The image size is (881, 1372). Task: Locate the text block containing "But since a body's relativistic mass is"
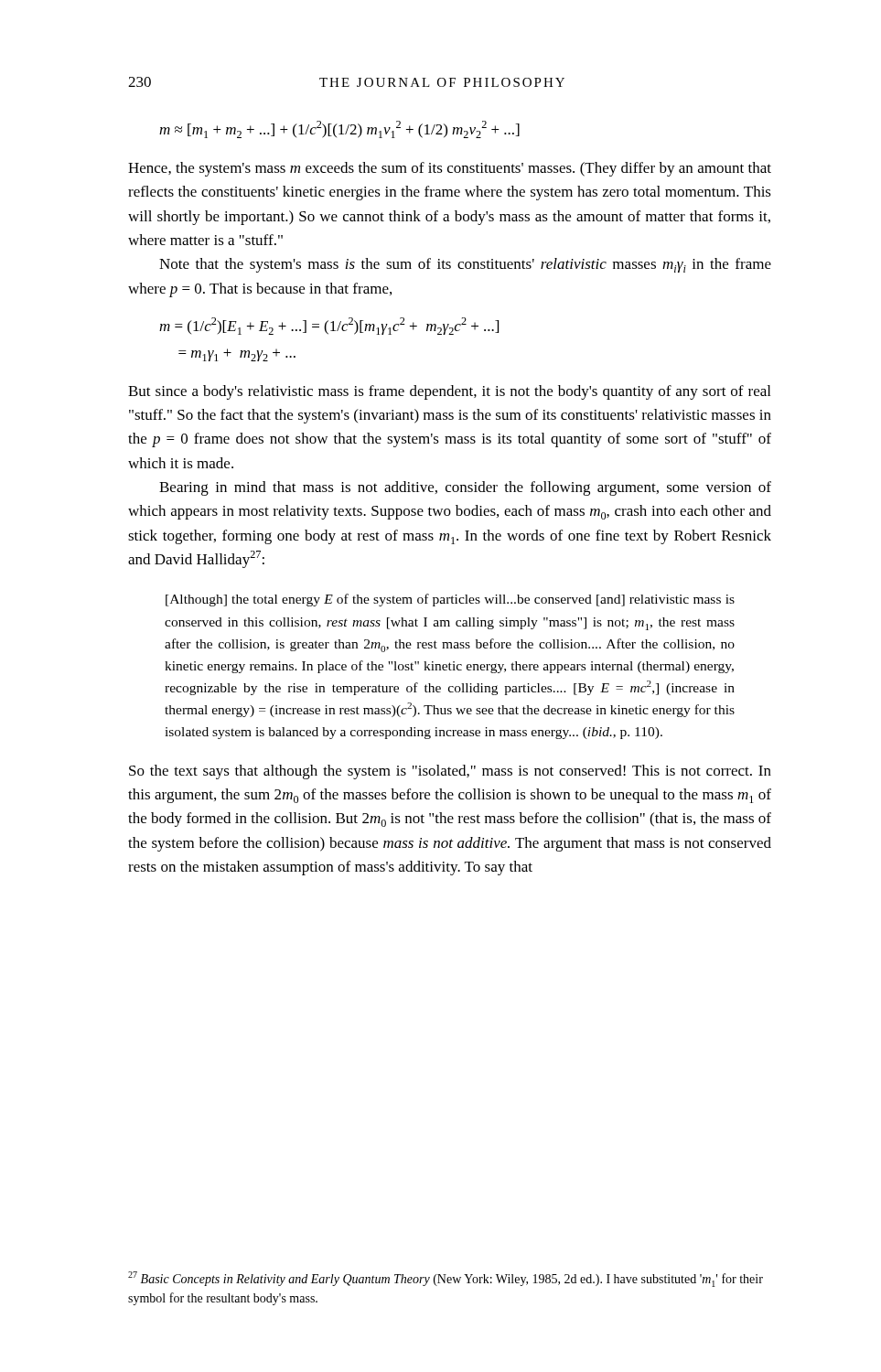(450, 476)
